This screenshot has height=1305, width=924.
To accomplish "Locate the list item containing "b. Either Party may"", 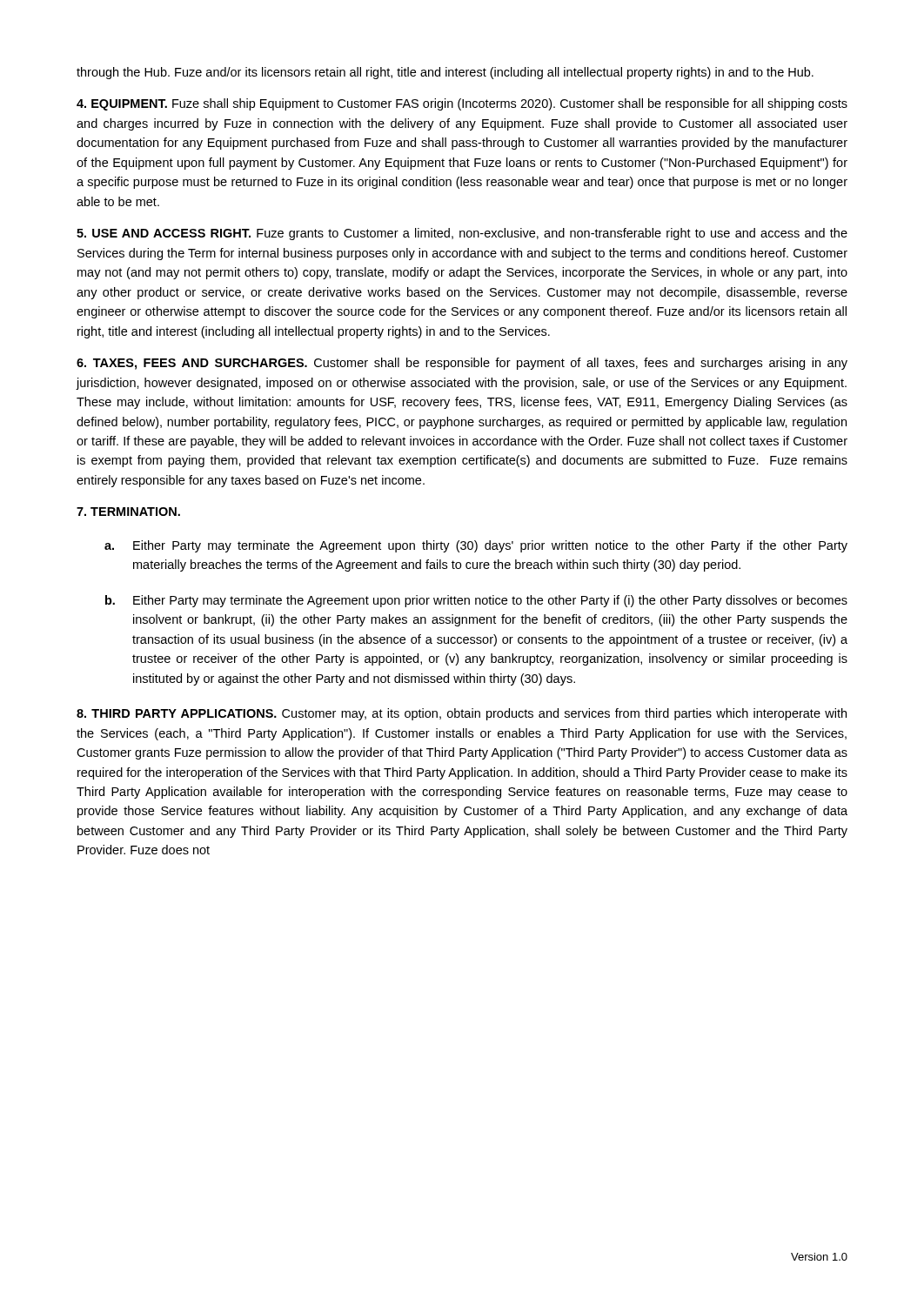I will point(476,639).
